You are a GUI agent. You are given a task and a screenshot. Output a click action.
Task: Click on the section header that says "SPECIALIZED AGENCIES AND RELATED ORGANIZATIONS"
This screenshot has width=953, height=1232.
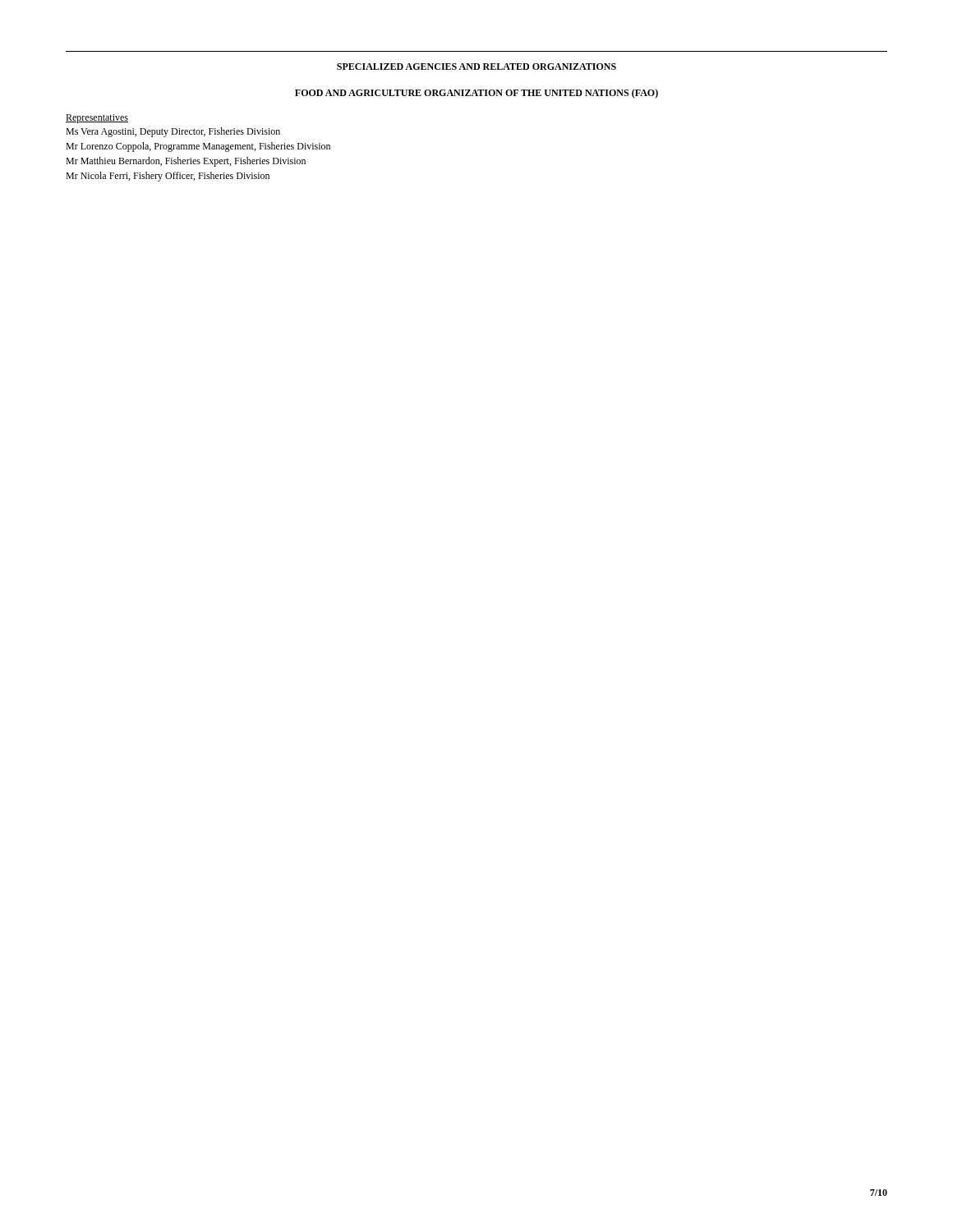[476, 67]
